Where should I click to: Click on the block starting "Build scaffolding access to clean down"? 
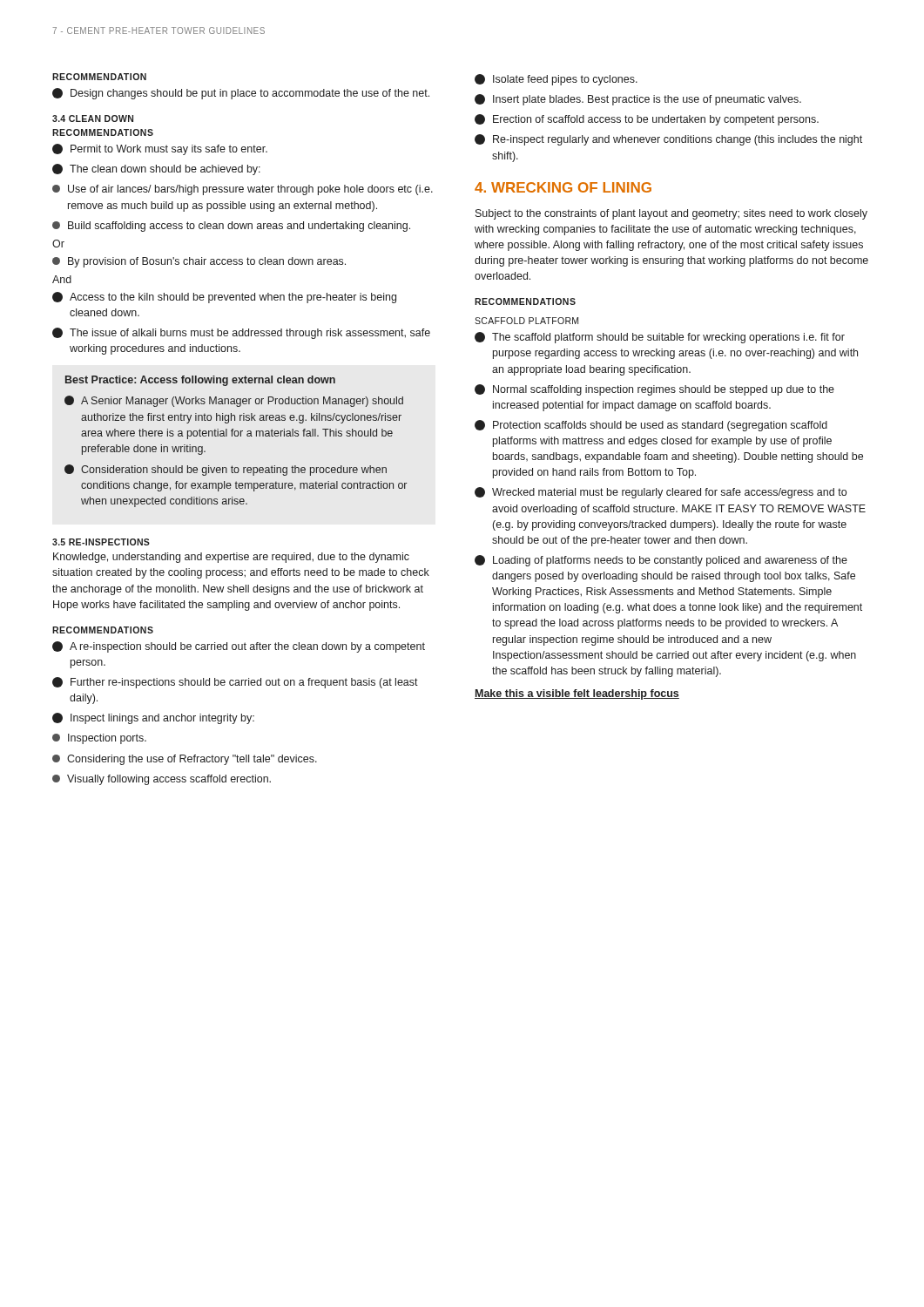244,225
